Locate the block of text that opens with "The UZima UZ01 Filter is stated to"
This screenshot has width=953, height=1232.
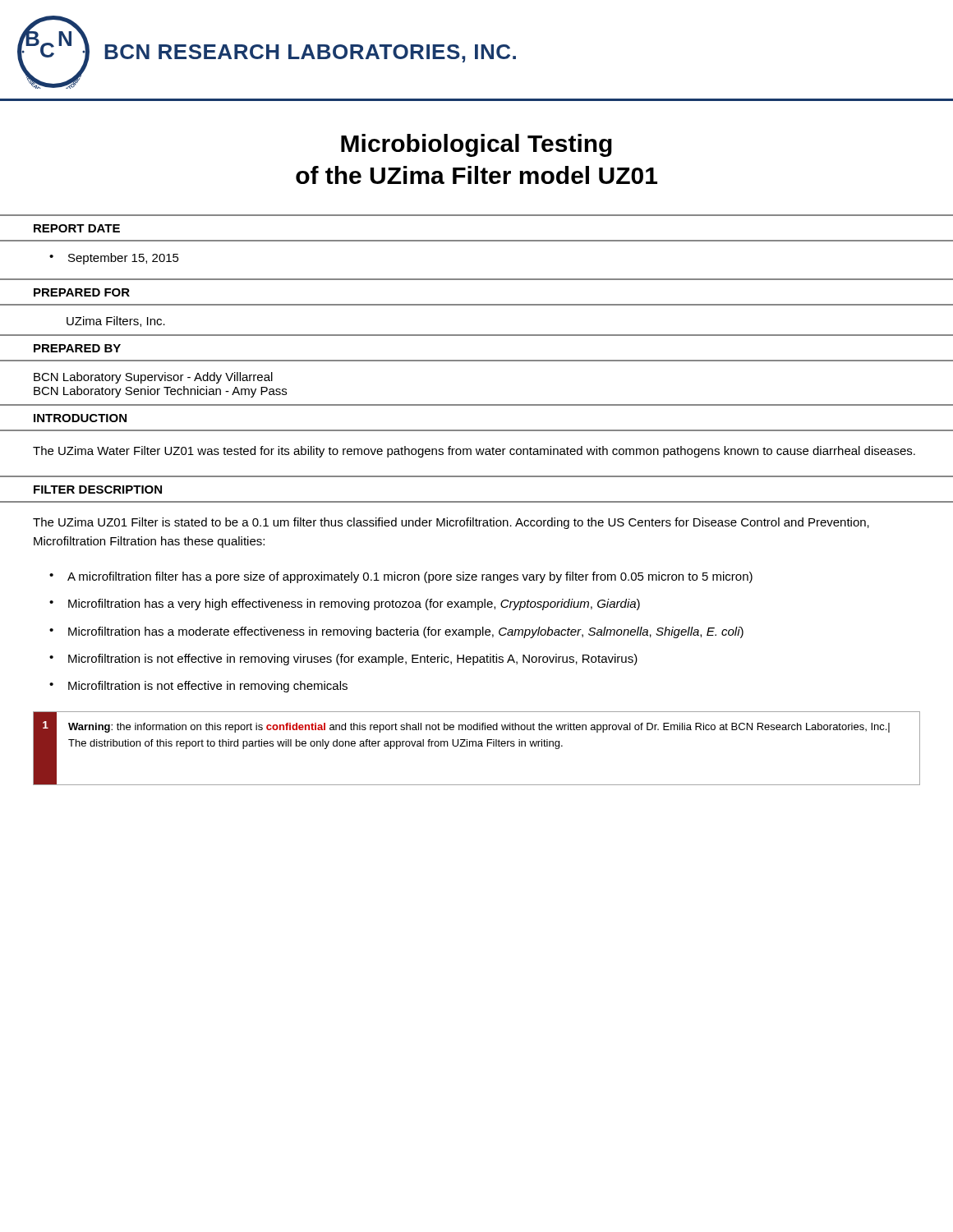(476, 531)
